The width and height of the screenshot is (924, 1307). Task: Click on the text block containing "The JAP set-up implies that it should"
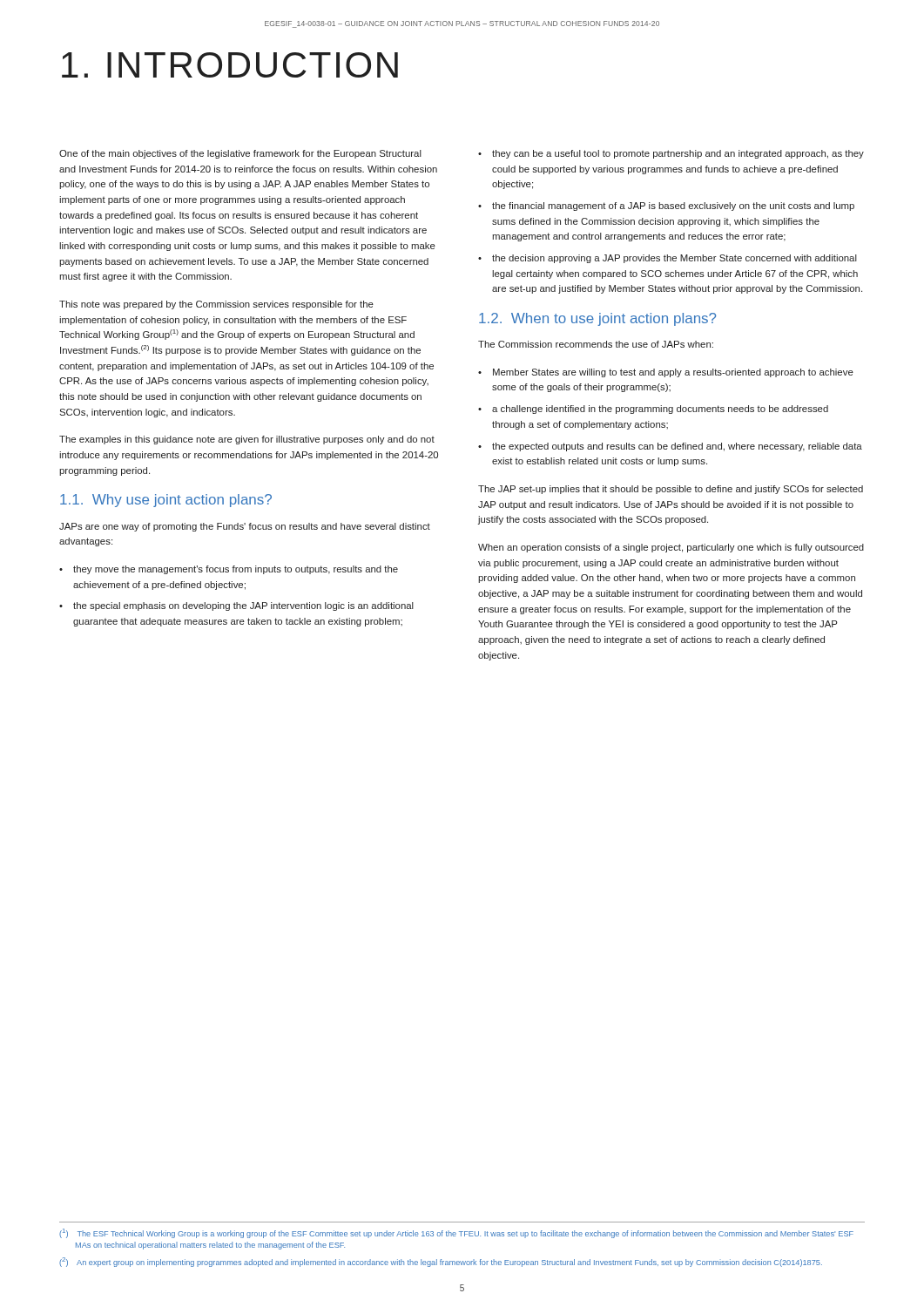tap(671, 504)
